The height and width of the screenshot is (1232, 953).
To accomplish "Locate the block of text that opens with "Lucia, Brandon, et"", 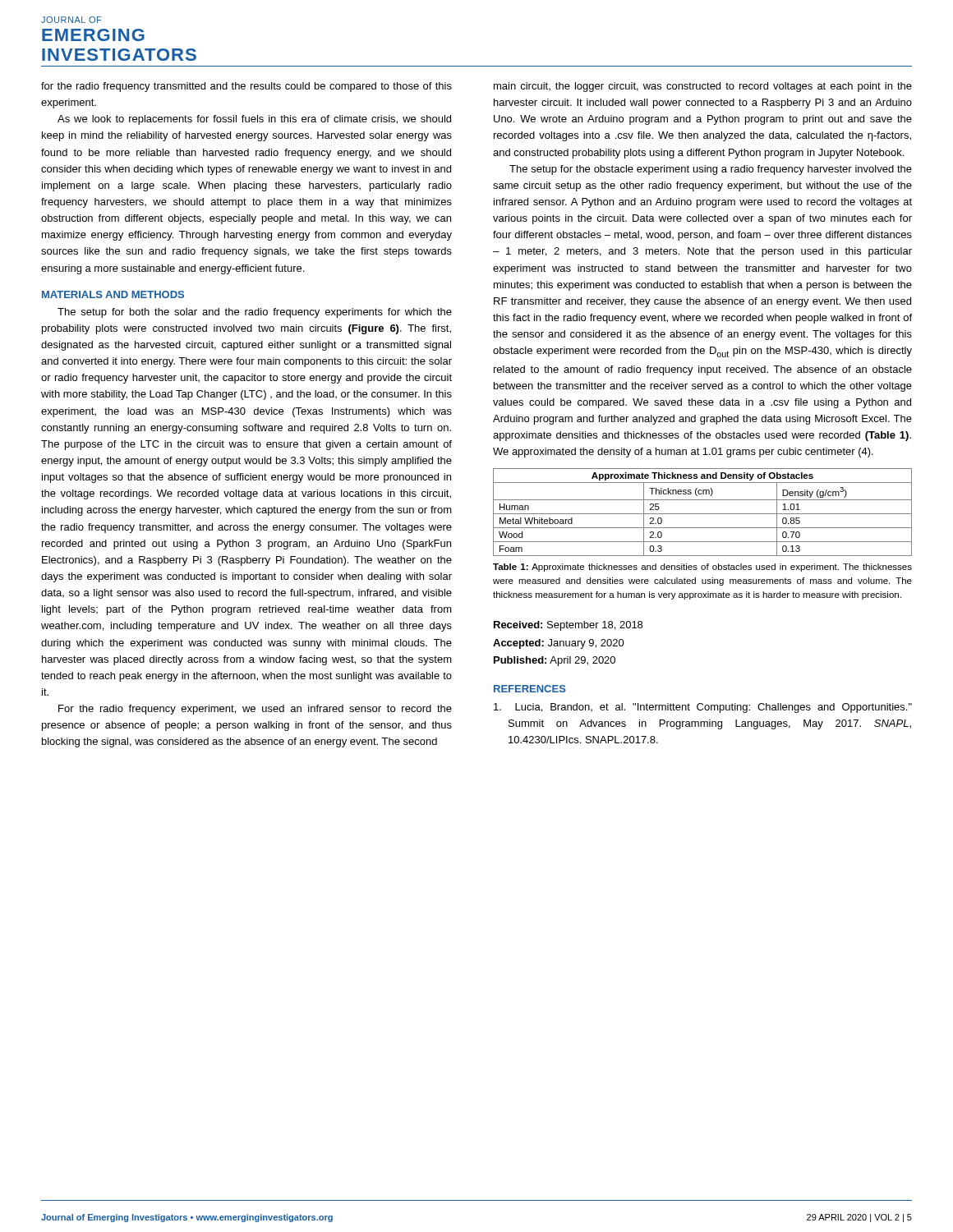I will pyautogui.click(x=710, y=723).
